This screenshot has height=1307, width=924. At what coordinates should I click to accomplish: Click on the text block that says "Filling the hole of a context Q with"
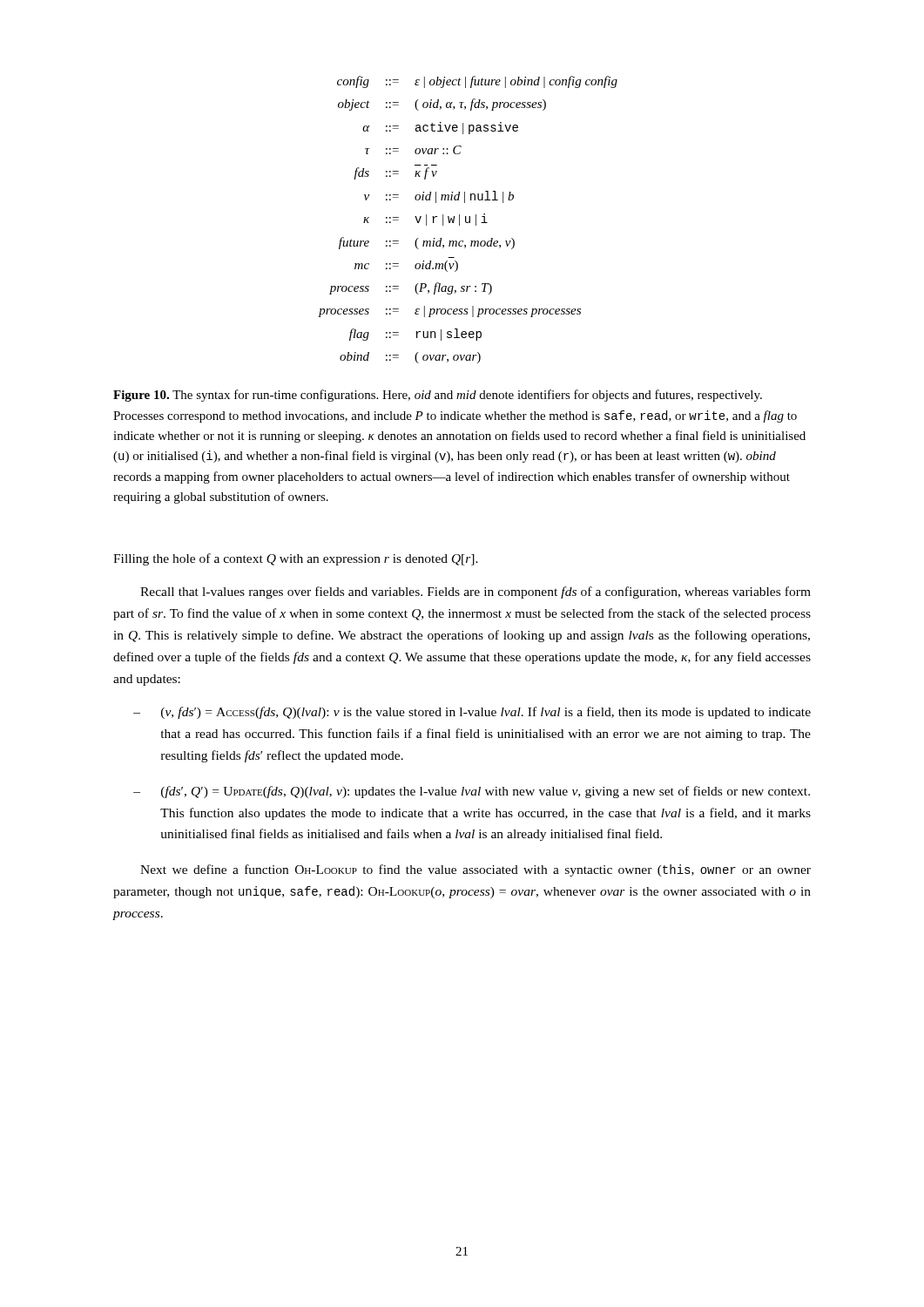296,558
